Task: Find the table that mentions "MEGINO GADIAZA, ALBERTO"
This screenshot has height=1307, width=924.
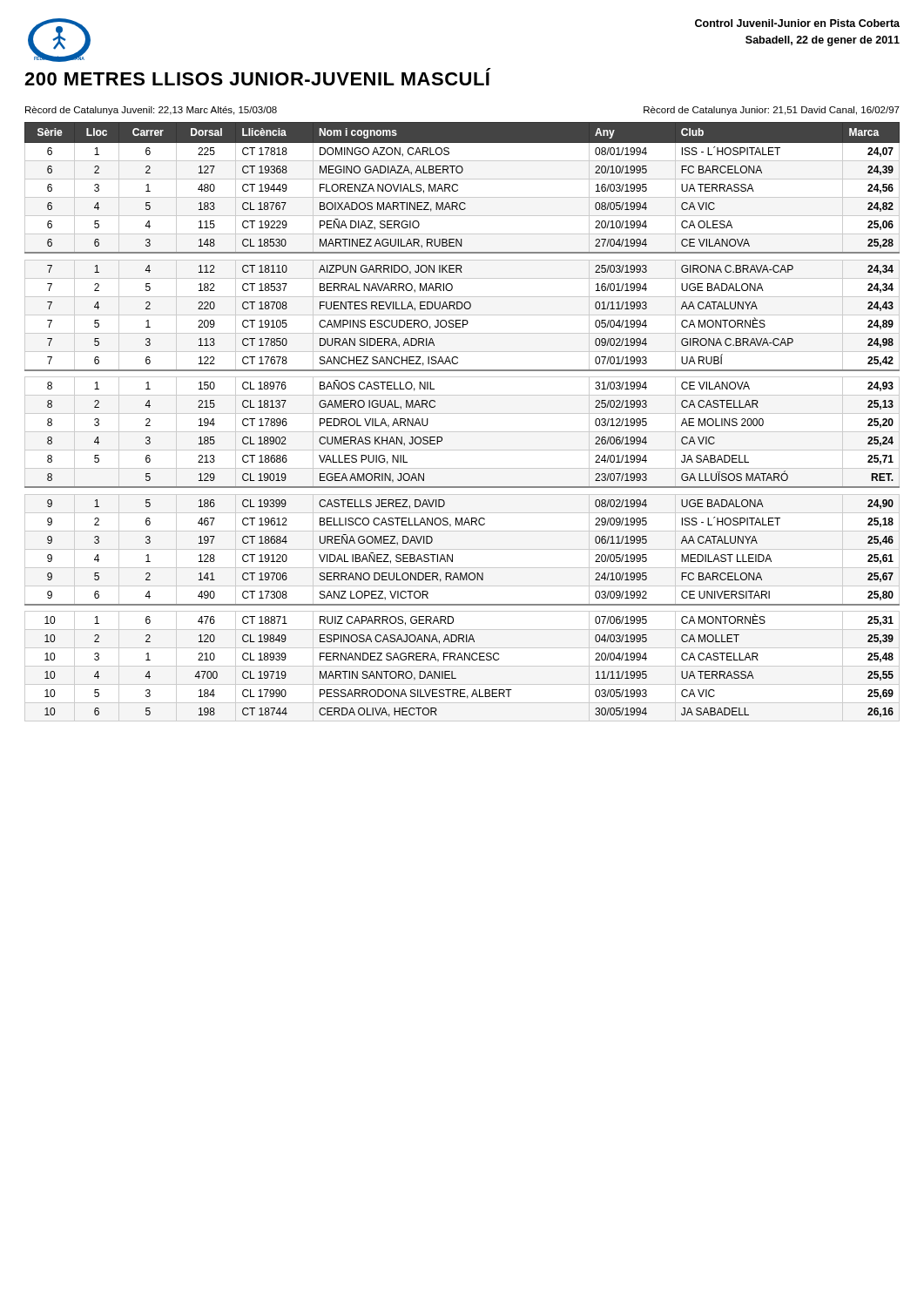Action: 462,422
